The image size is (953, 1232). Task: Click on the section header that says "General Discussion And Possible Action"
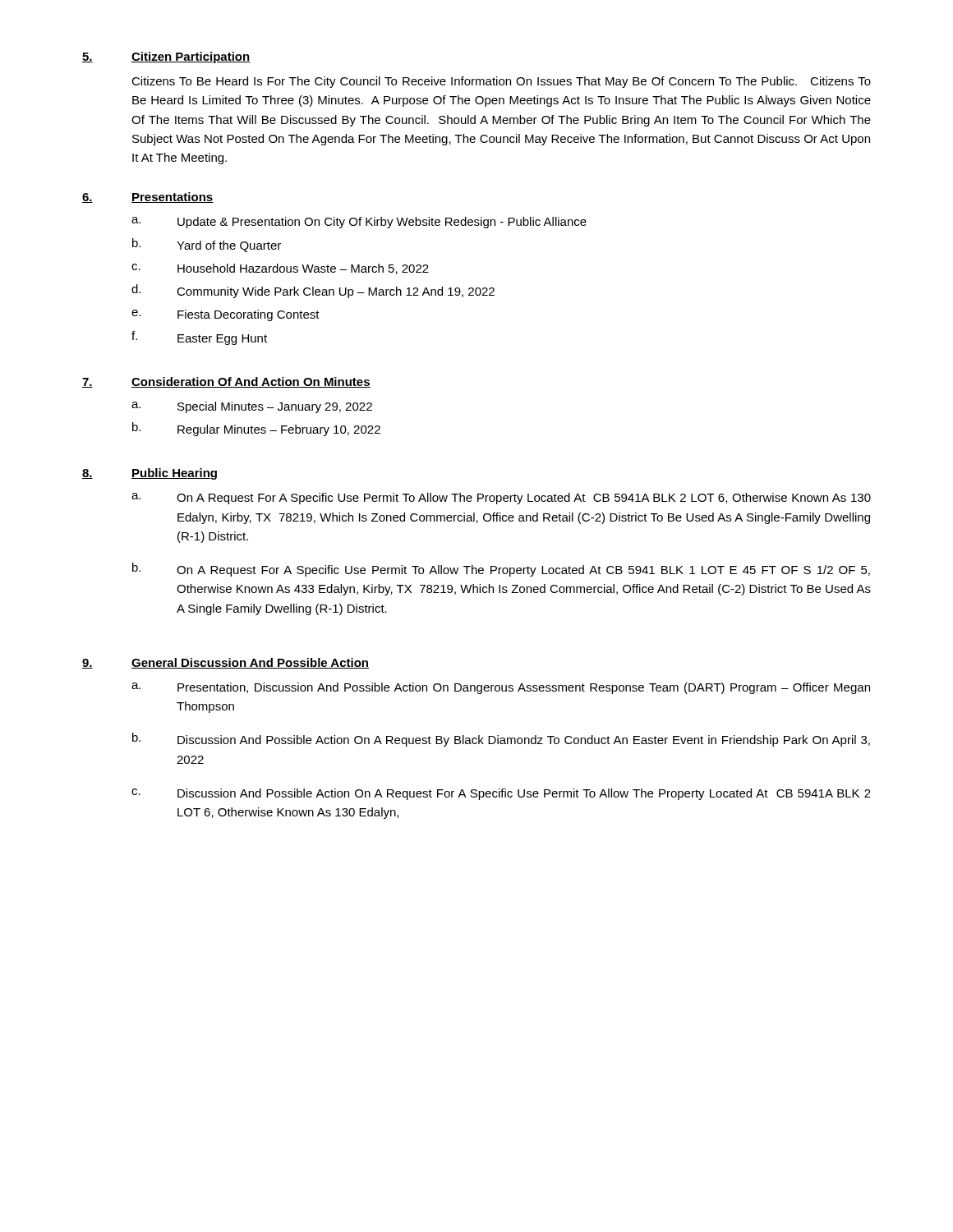250,662
